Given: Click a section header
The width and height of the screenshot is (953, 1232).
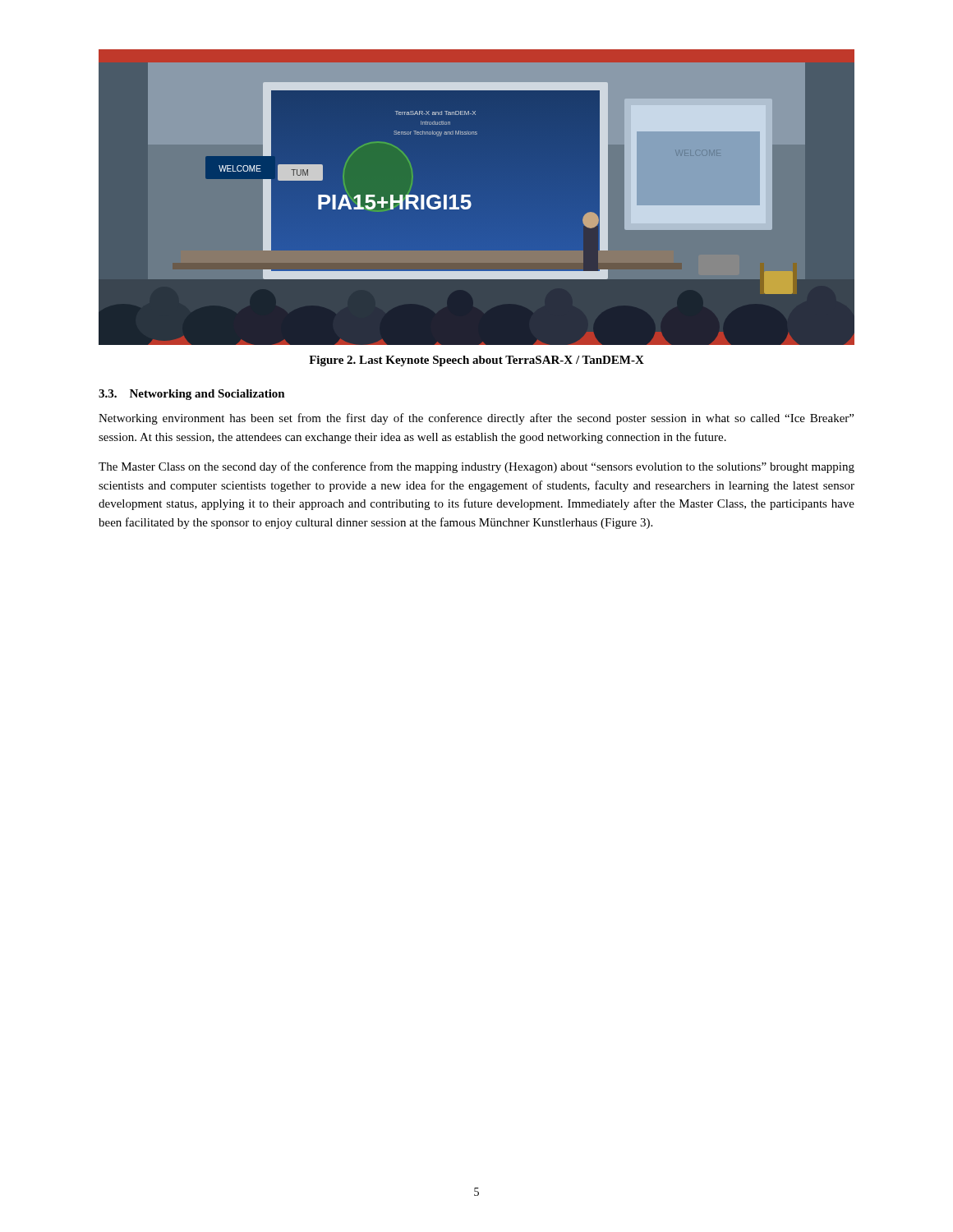Looking at the screenshot, I should tap(192, 393).
